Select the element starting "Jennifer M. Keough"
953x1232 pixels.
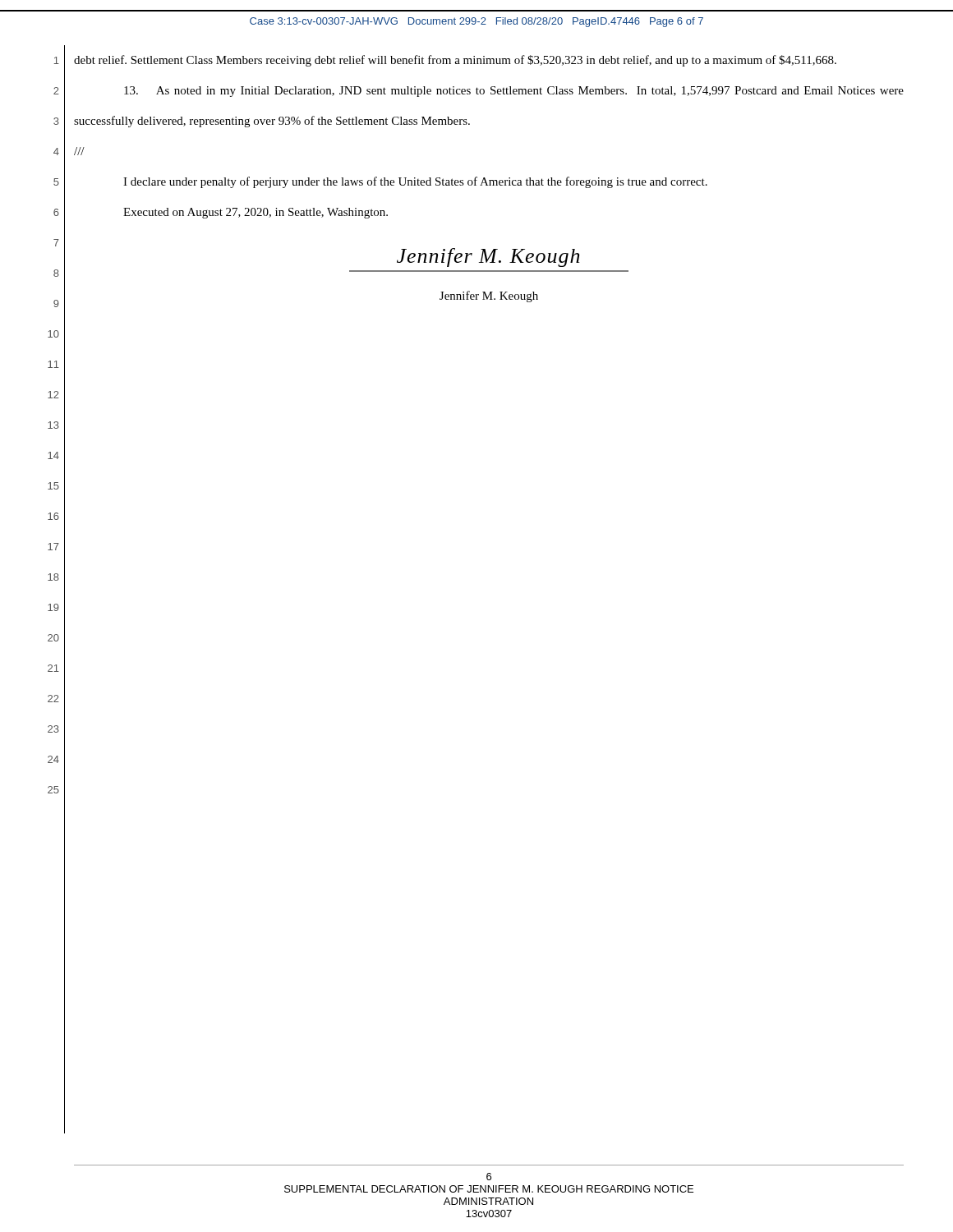click(489, 296)
